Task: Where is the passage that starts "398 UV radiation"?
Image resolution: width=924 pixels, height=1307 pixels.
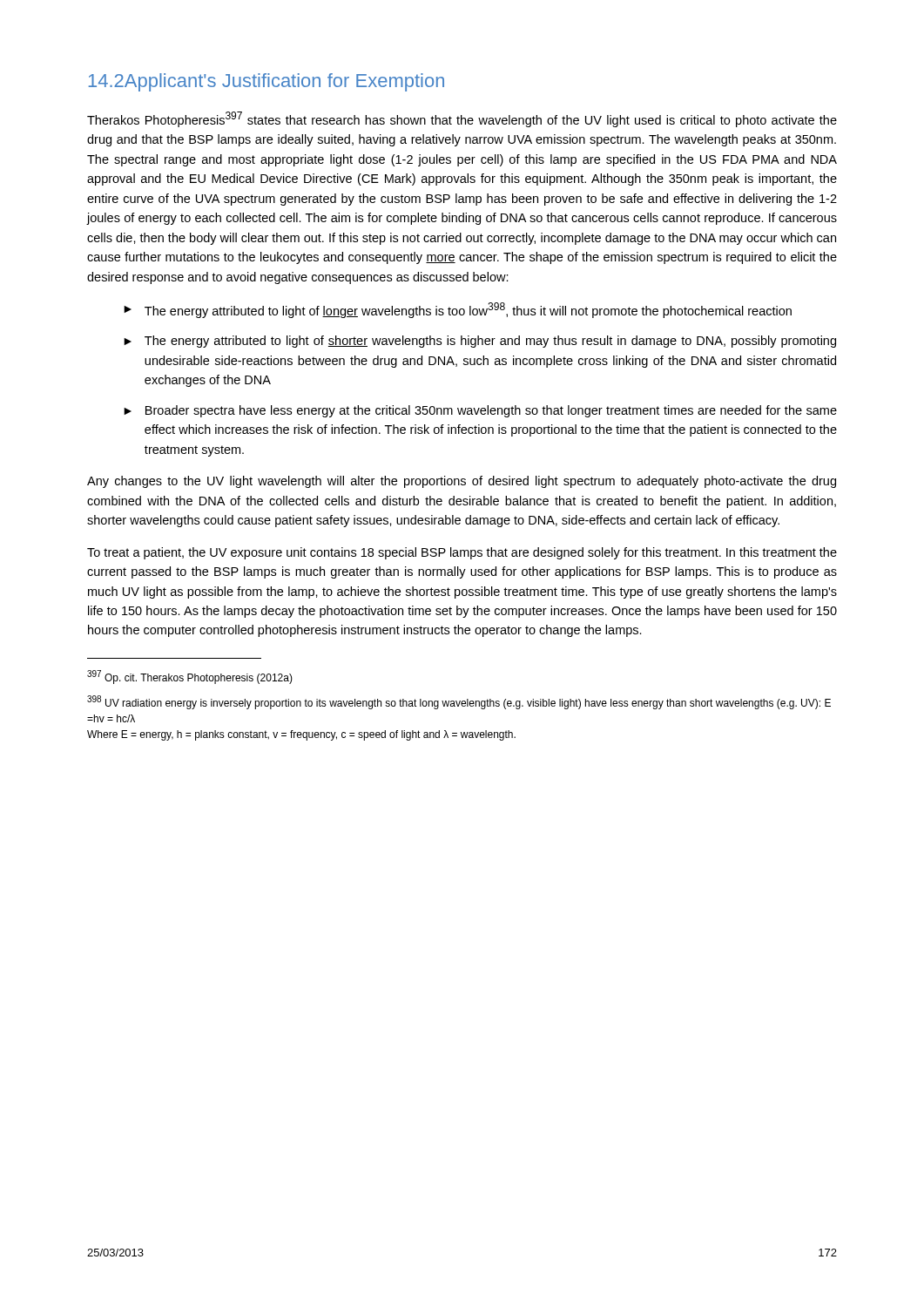Action: pos(459,717)
